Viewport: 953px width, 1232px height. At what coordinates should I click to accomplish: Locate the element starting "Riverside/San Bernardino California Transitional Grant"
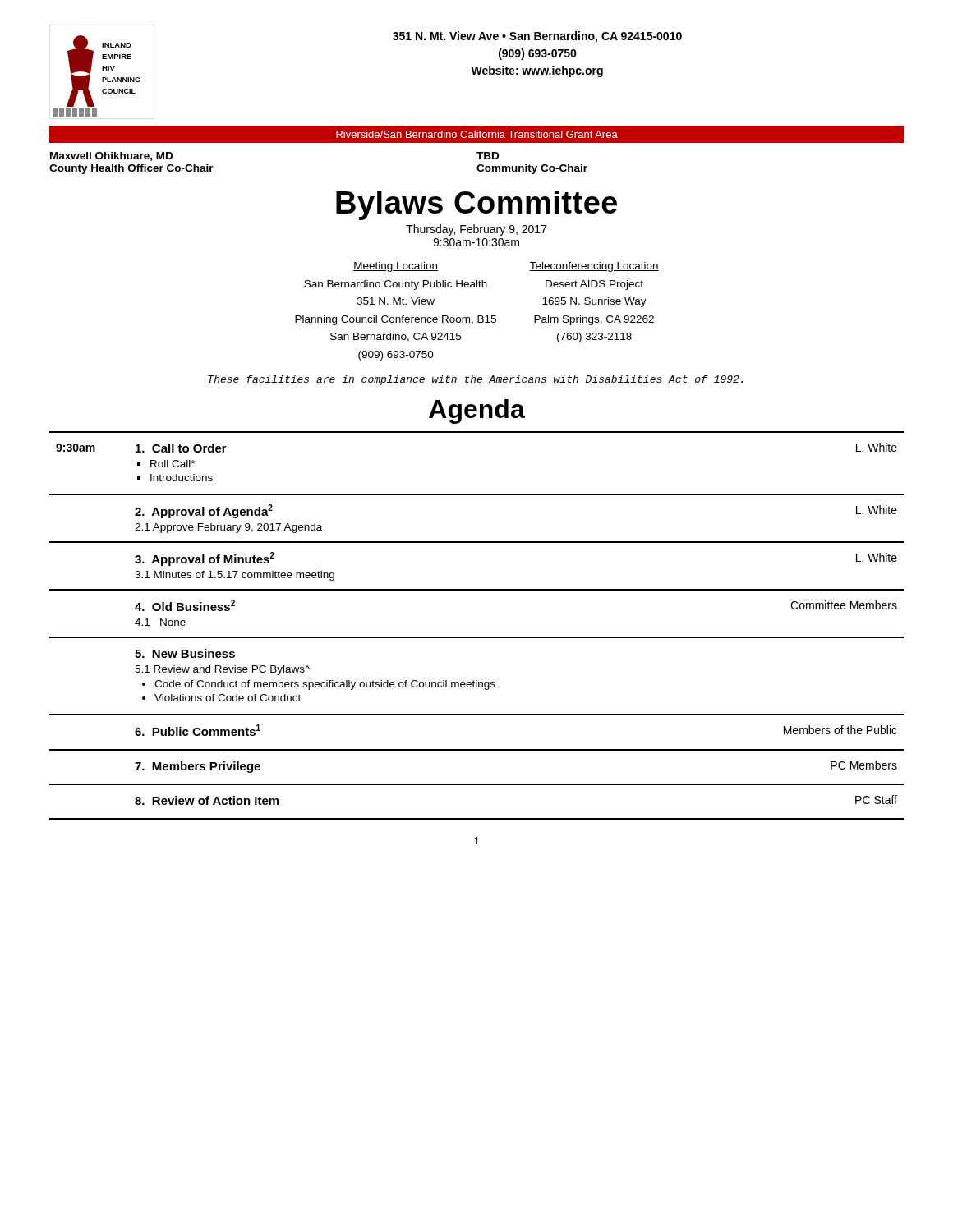point(476,134)
